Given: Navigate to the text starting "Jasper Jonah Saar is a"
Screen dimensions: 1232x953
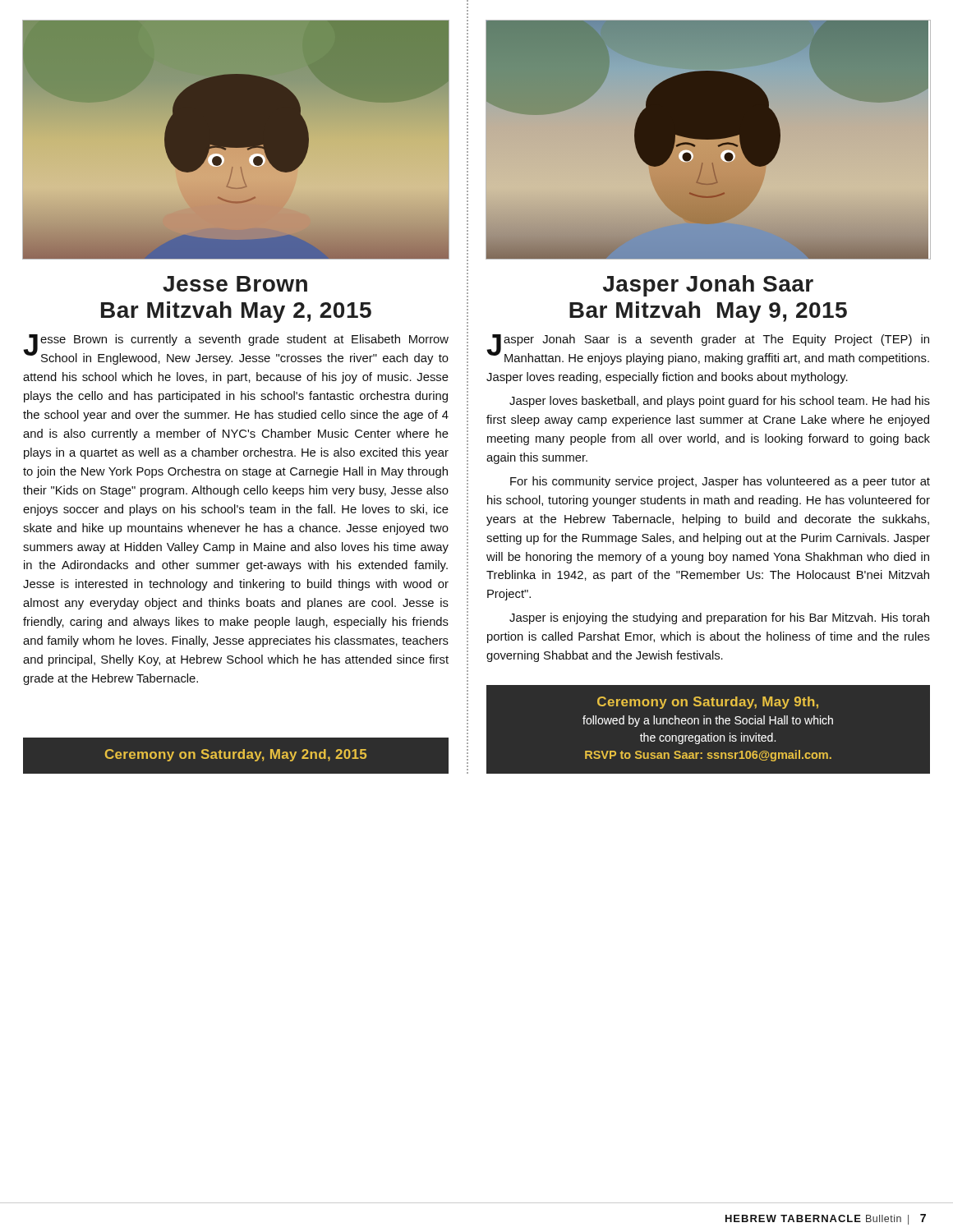Looking at the screenshot, I should click(708, 498).
